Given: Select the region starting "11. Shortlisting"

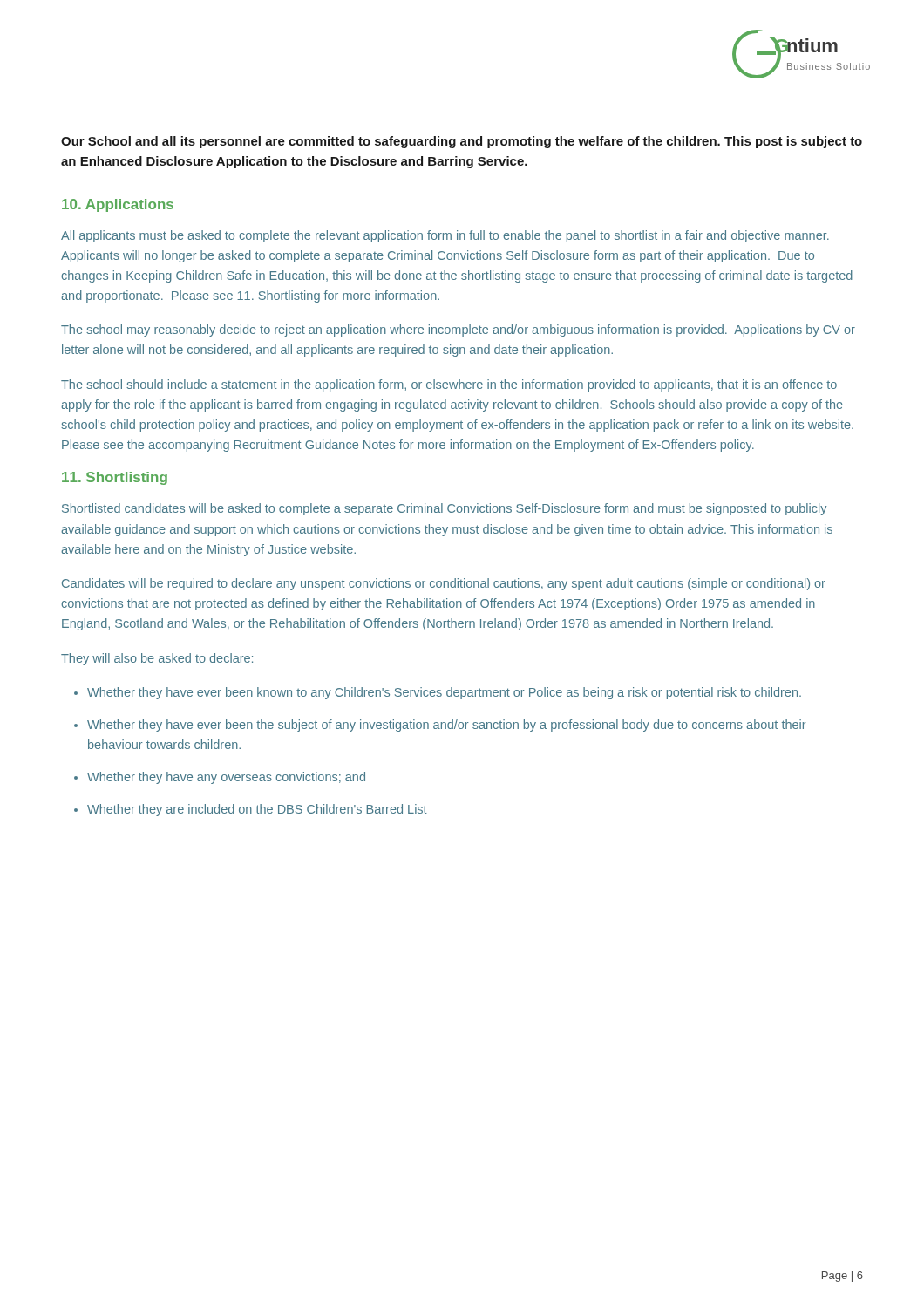Looking at the screenshot, I should point(115,478).
